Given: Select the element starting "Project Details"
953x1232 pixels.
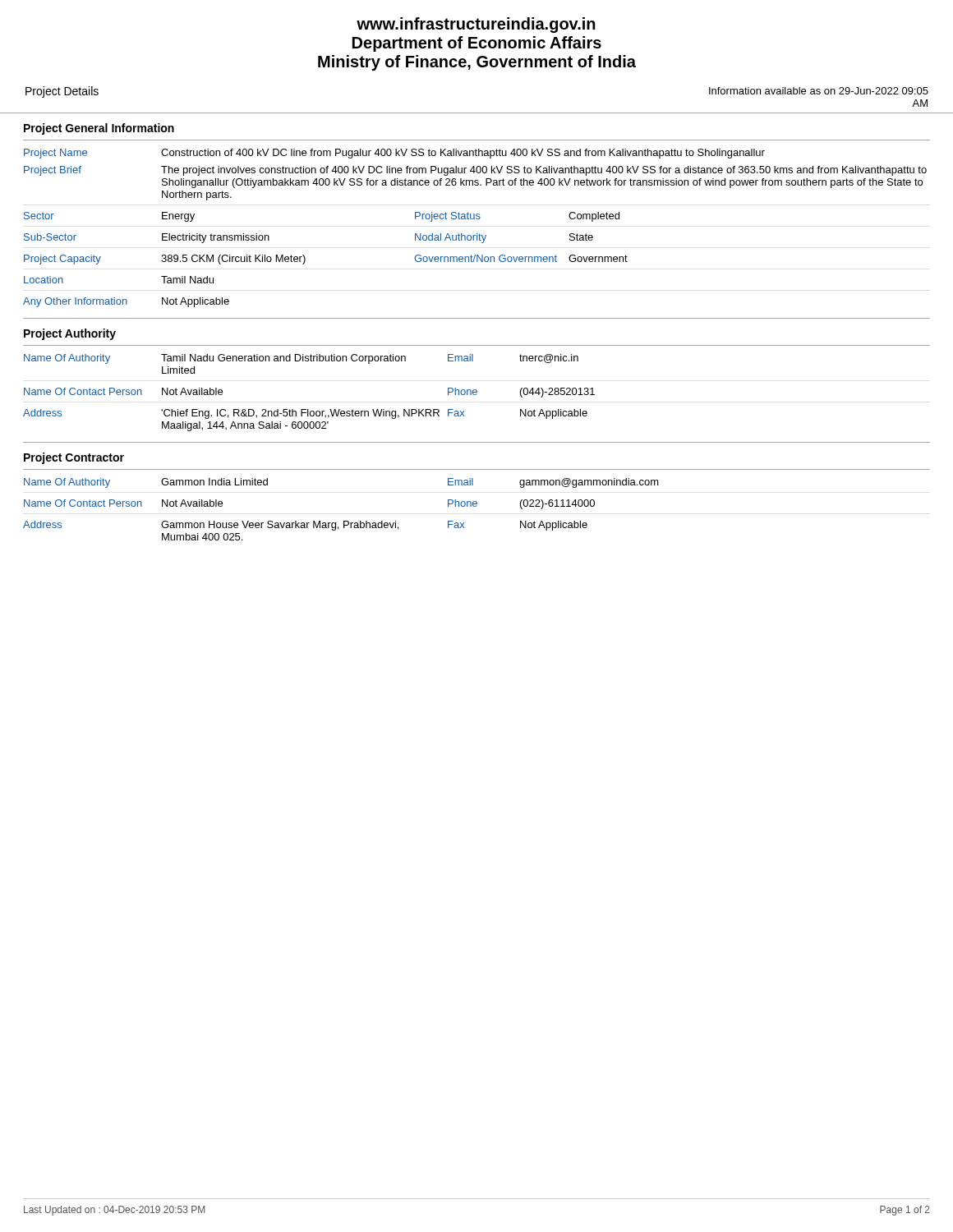Looking at the screenshot, I should (x=62, y=91).
